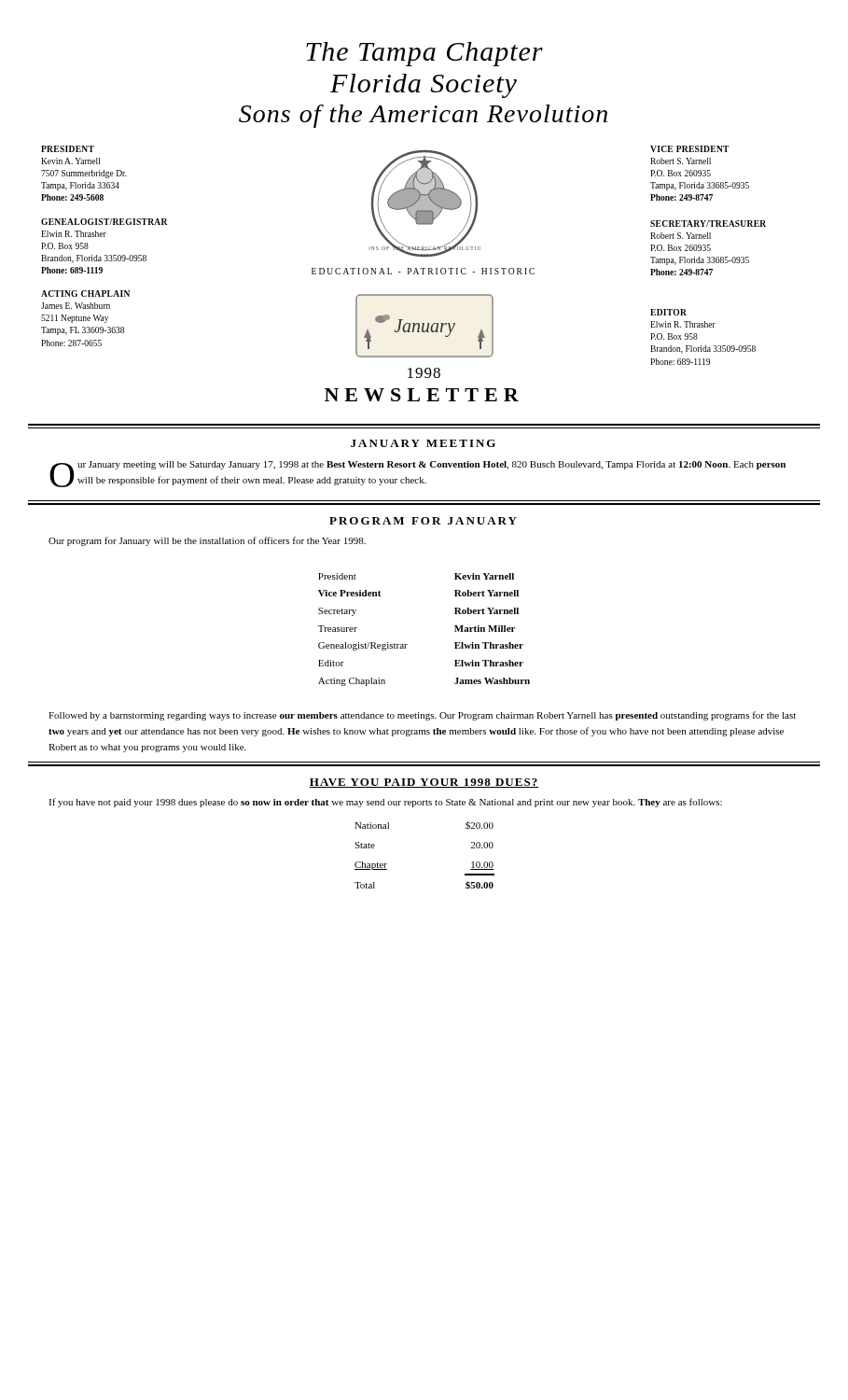848x1400 pixels.
Task: Click on the section header containing "HAVE YOU PAID YOUR"
Action: 424,782
